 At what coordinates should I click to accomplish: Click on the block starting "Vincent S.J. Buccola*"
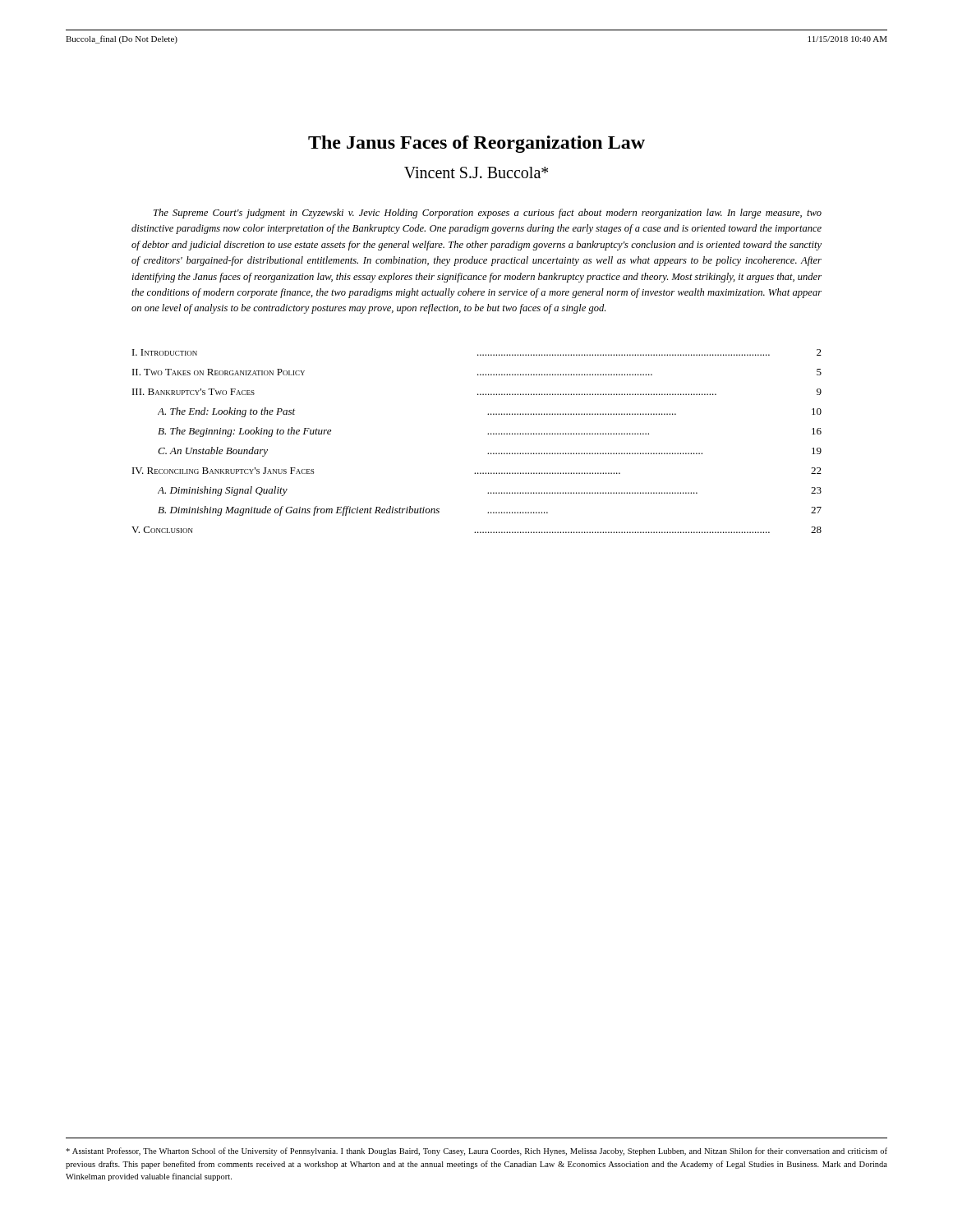[x=476, y=172]
